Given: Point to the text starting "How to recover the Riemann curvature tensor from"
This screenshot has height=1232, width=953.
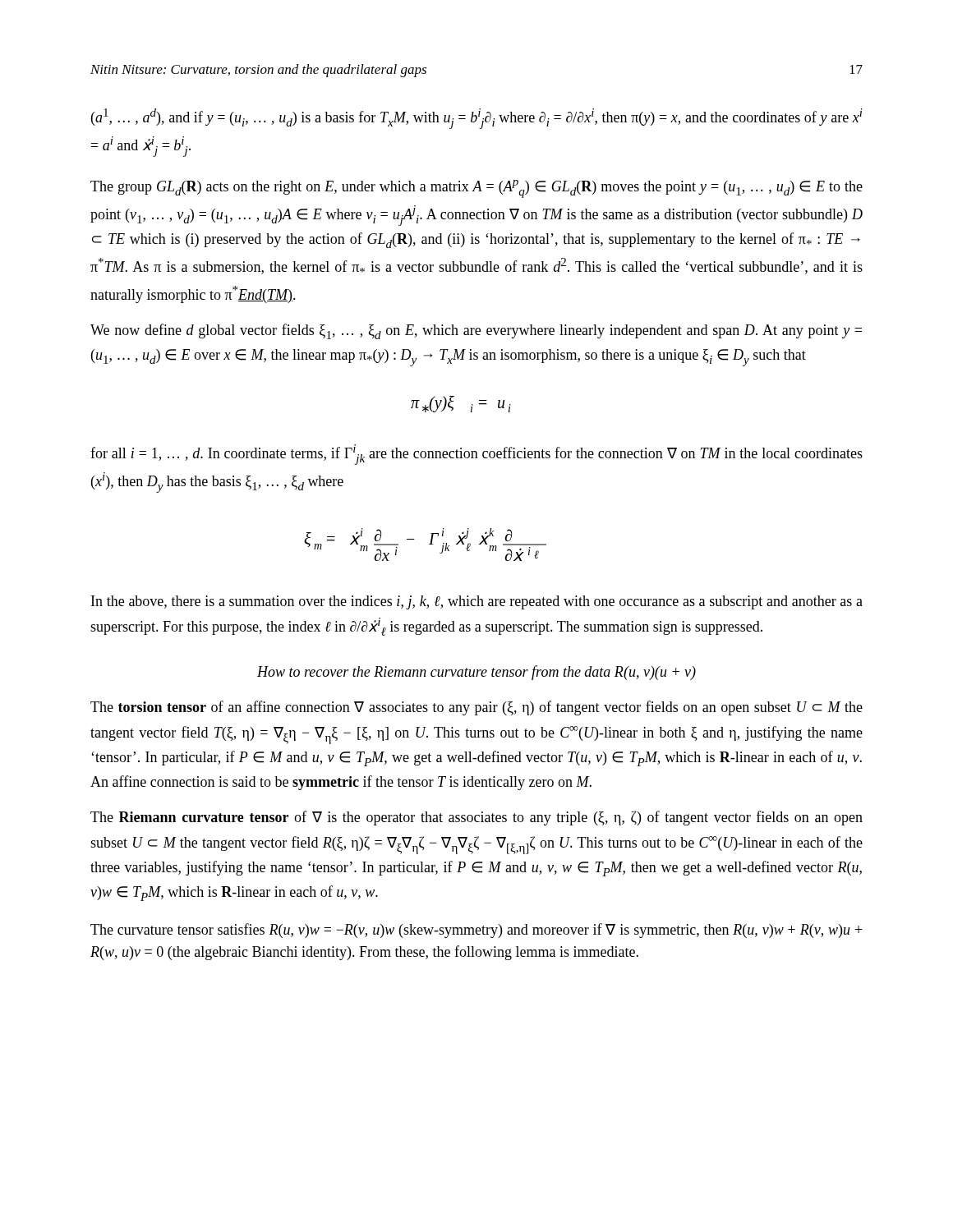Looking at the screenshot, I should [x=476, y=672].
